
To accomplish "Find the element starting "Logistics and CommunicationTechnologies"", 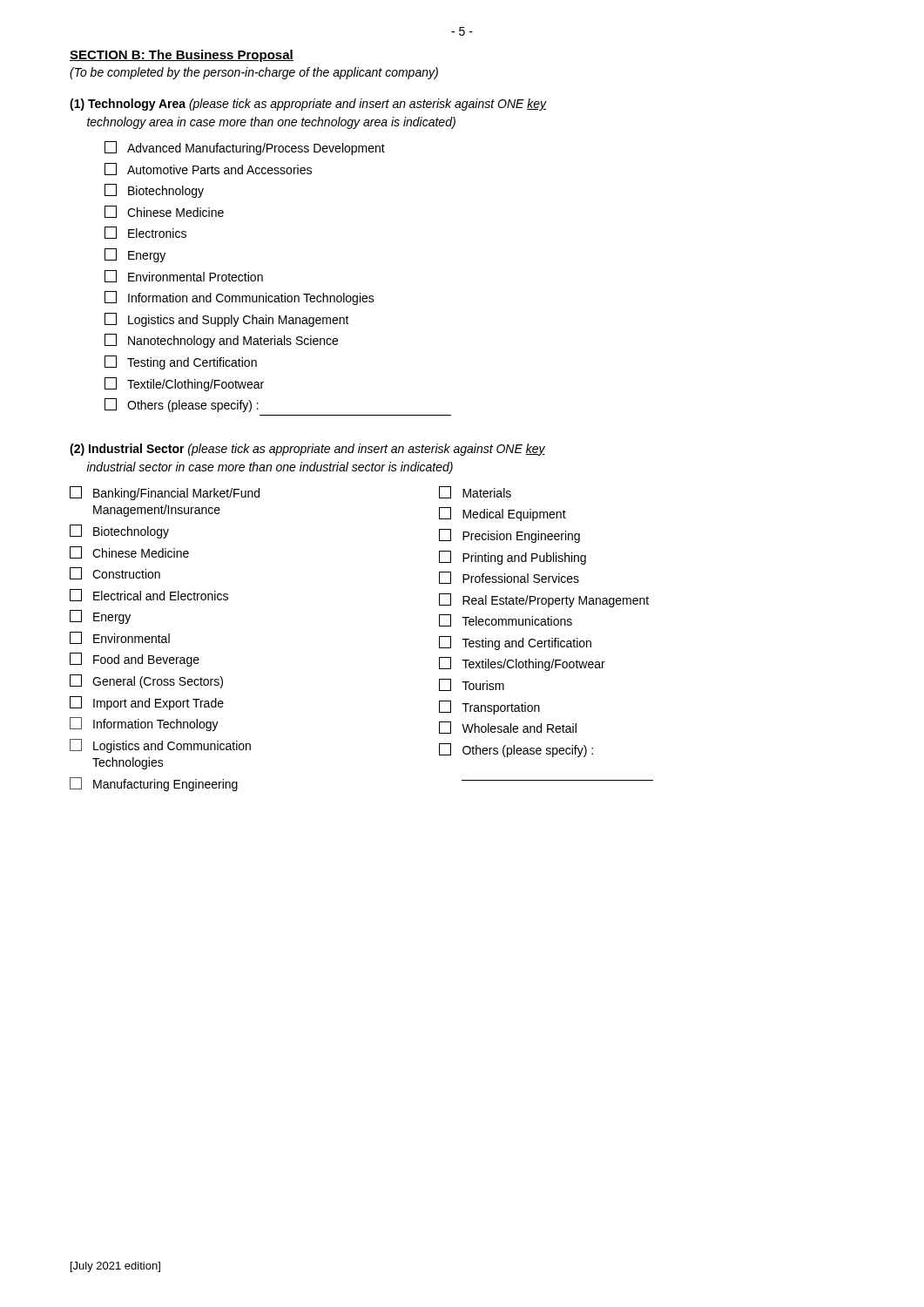I will point(161,755).
